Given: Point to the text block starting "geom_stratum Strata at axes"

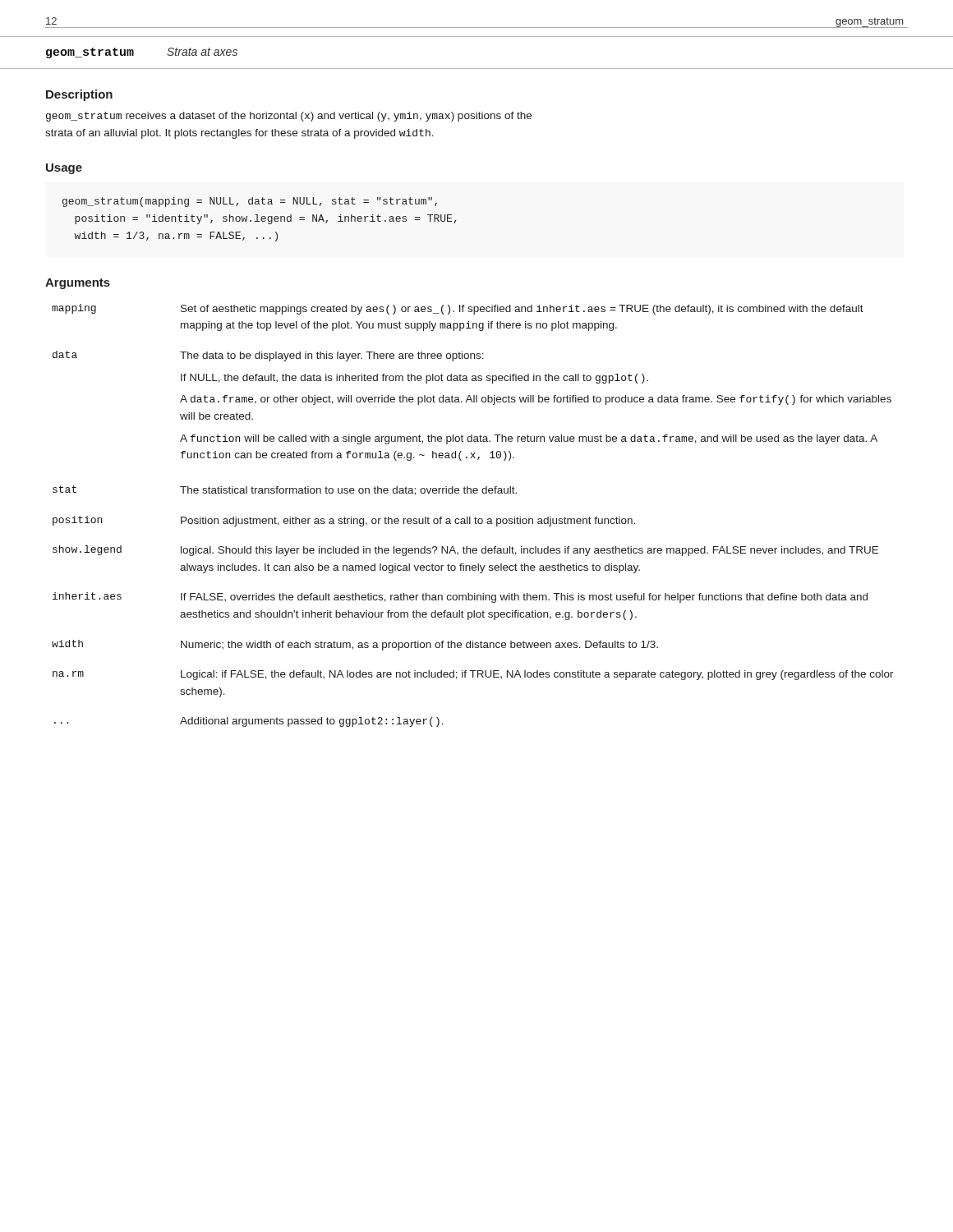Looking at the screenshot, I should click(141, 53).
